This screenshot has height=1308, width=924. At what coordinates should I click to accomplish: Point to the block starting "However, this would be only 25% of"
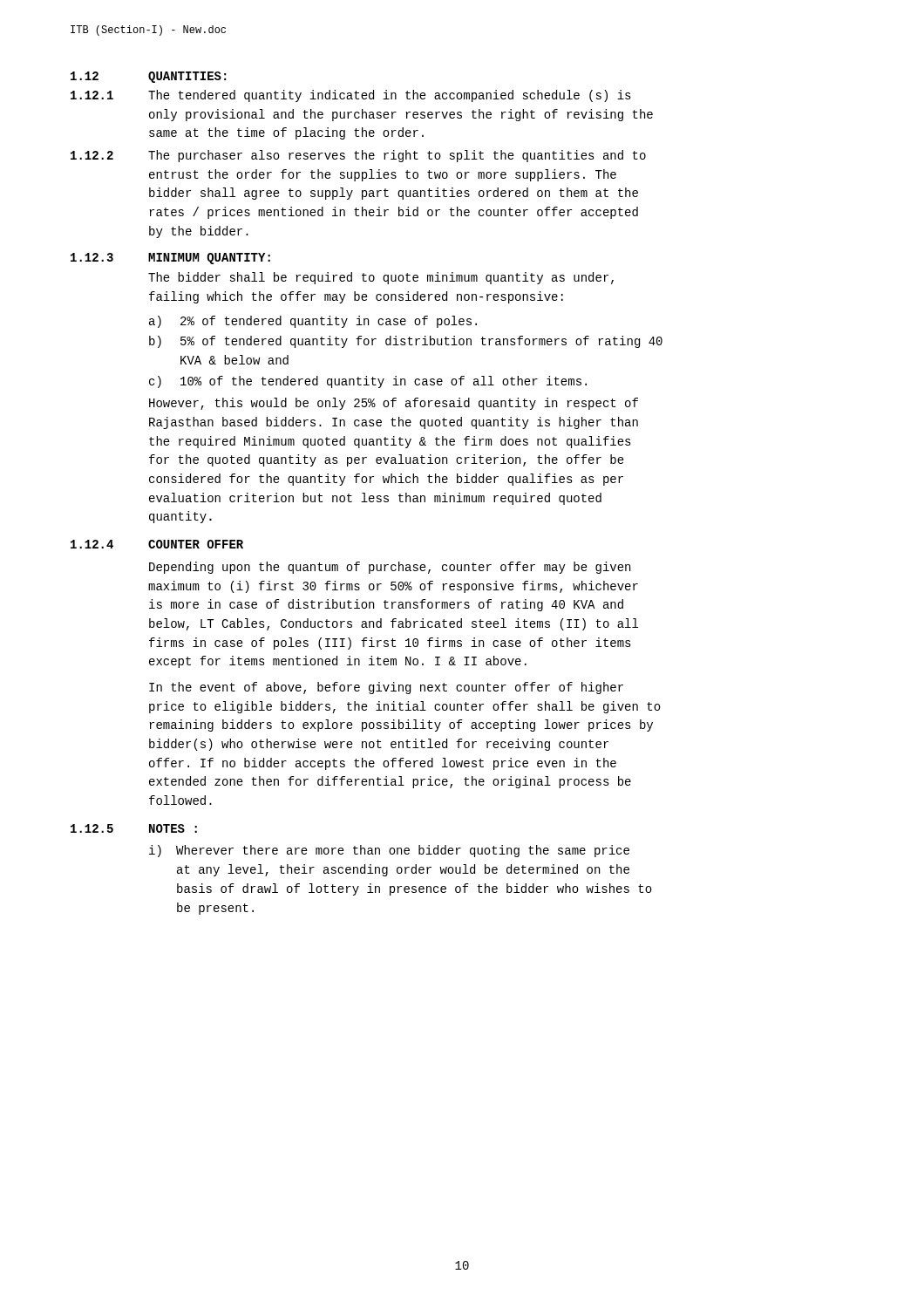[x=394, y=461]
